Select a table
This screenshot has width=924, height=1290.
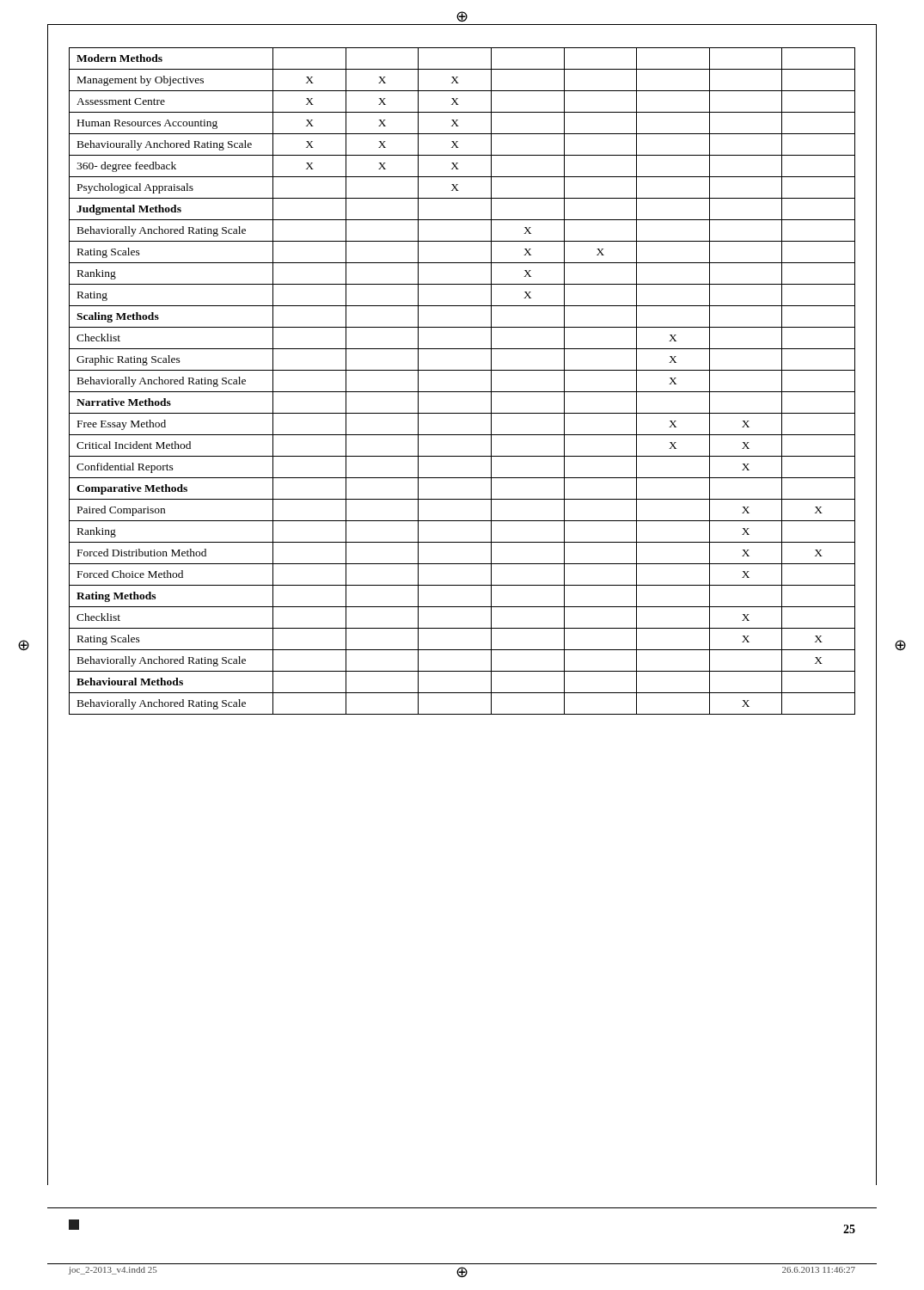(462, 381)
